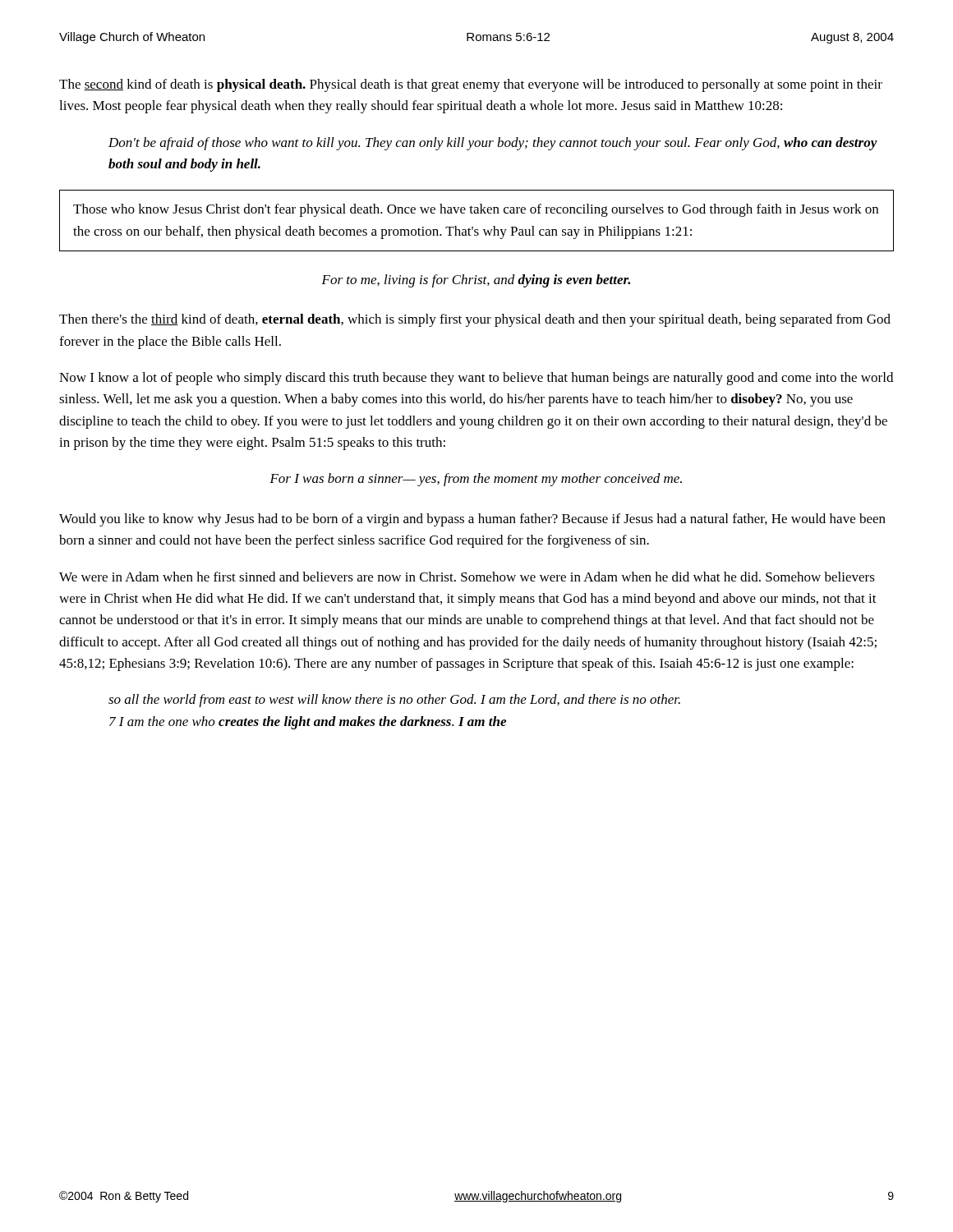
Task: Click the passage that begins "Don't be afraid"
Action: 501,154
